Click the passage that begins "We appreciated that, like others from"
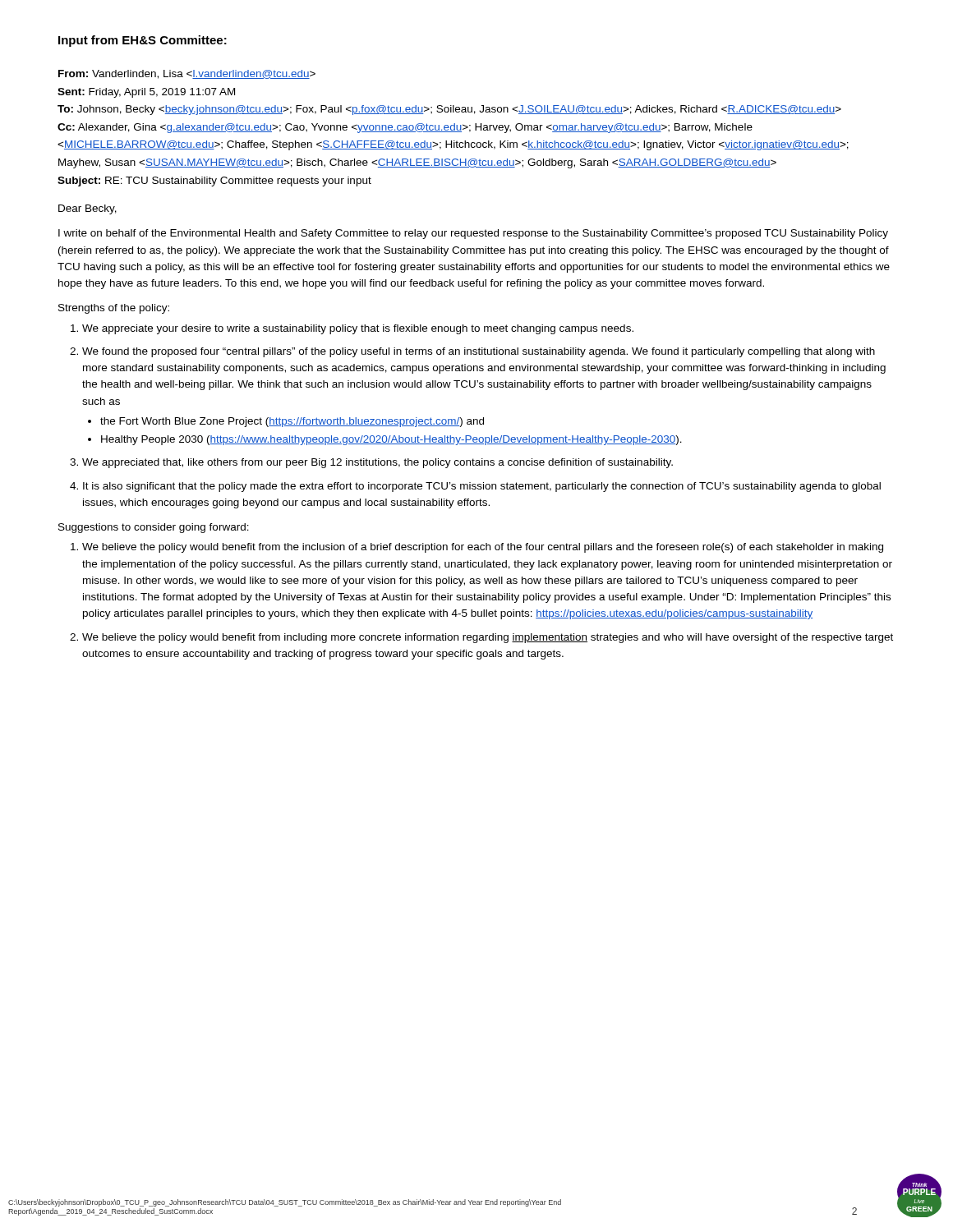 pos(378,462)
